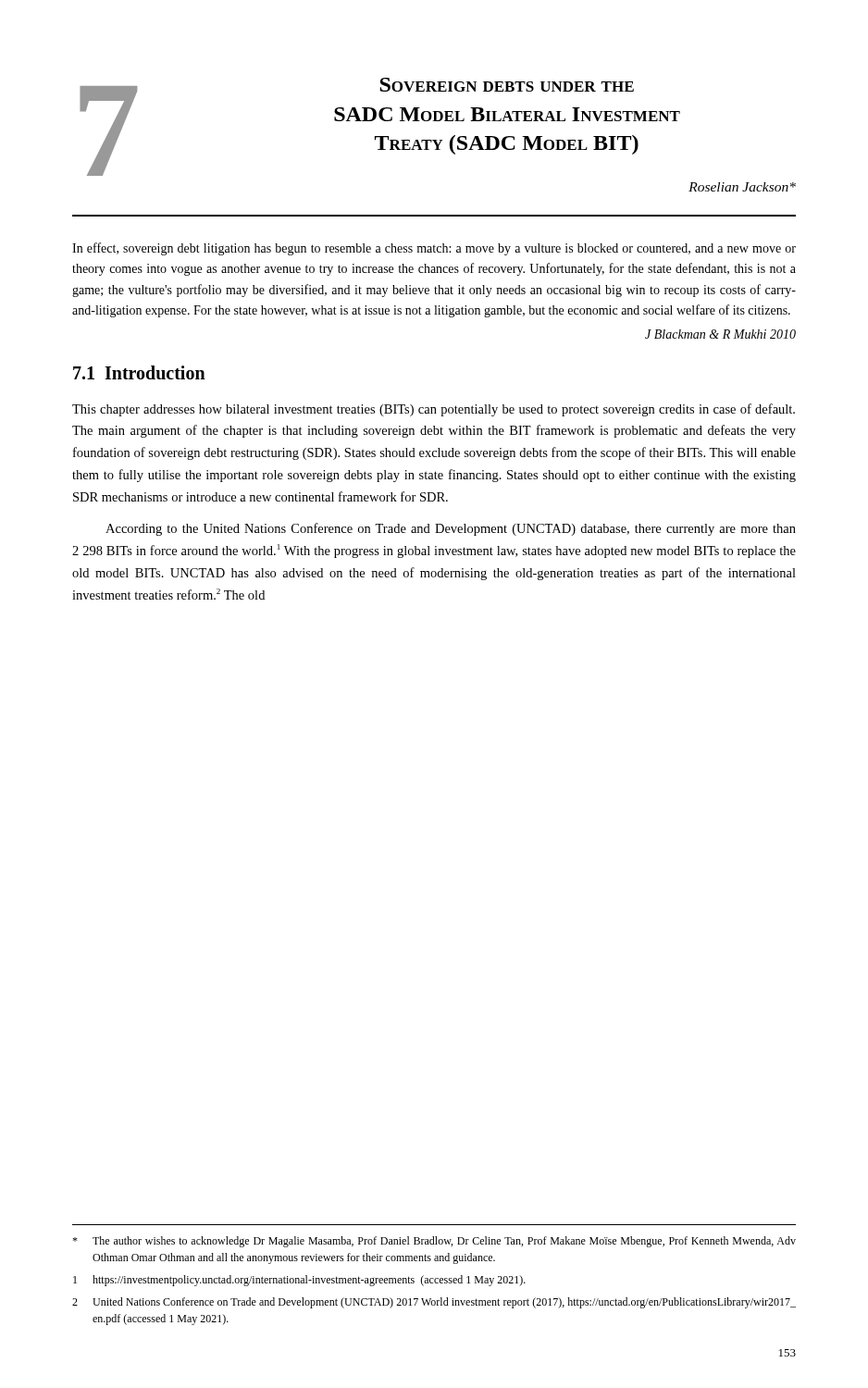Click on the text block that reads "In effect, sovereign"
868x1388 pixels.
434,280
